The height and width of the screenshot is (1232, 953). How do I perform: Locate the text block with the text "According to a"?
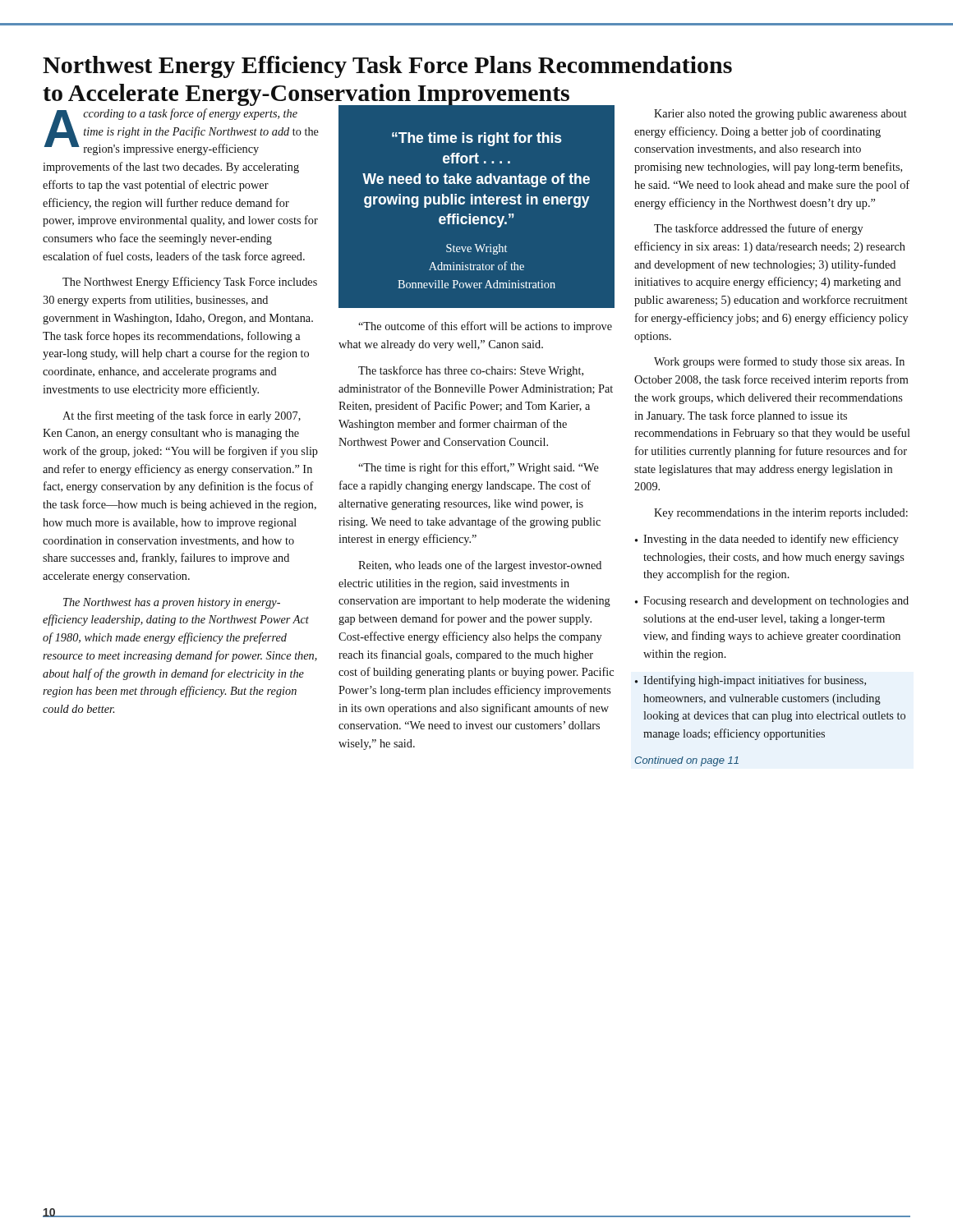pyautogui.click(x=181, y=412)
